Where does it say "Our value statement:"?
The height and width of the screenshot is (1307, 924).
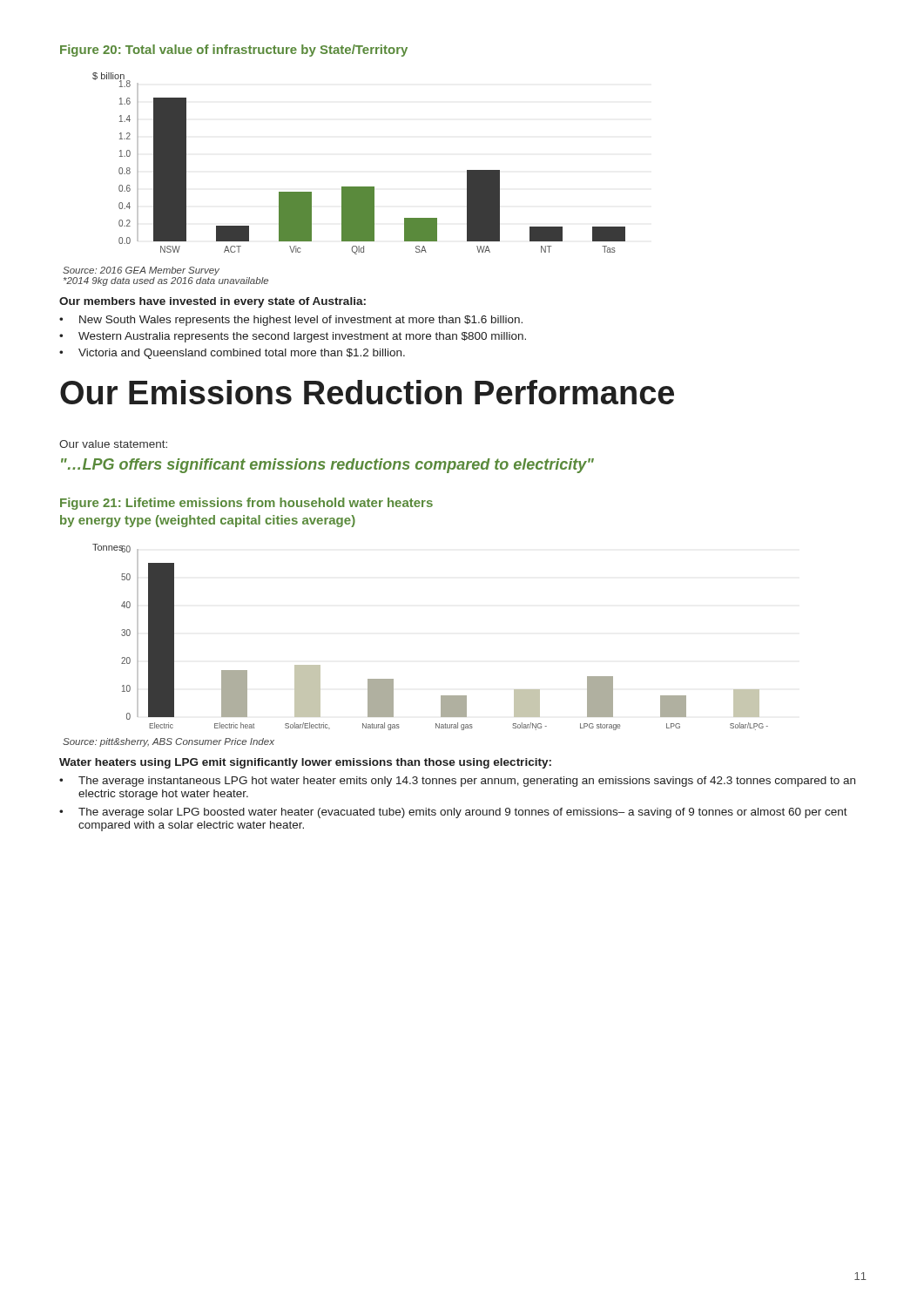click(x=114, y=444)
